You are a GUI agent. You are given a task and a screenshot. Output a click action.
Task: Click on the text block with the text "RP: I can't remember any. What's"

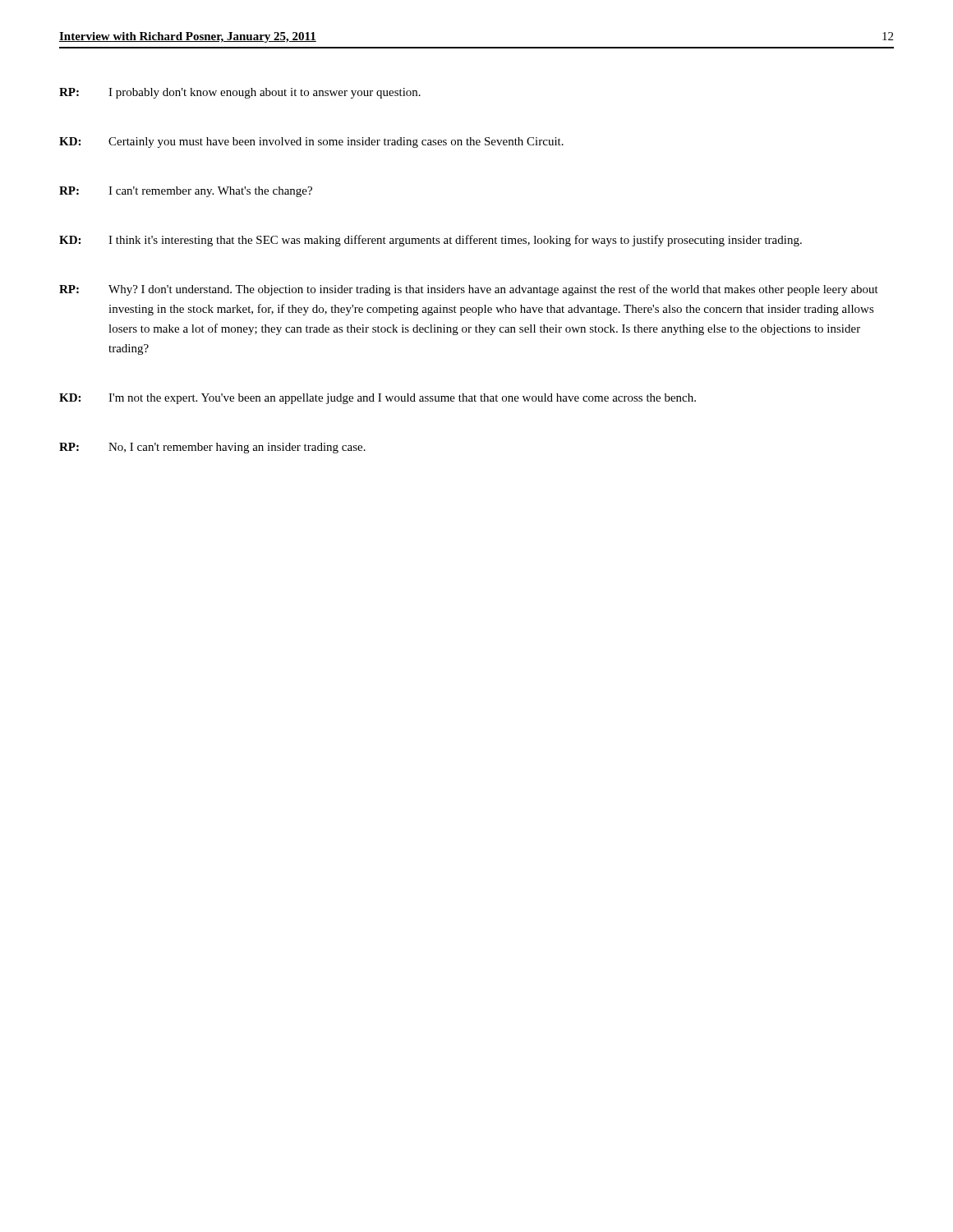(x=186, y=192)
